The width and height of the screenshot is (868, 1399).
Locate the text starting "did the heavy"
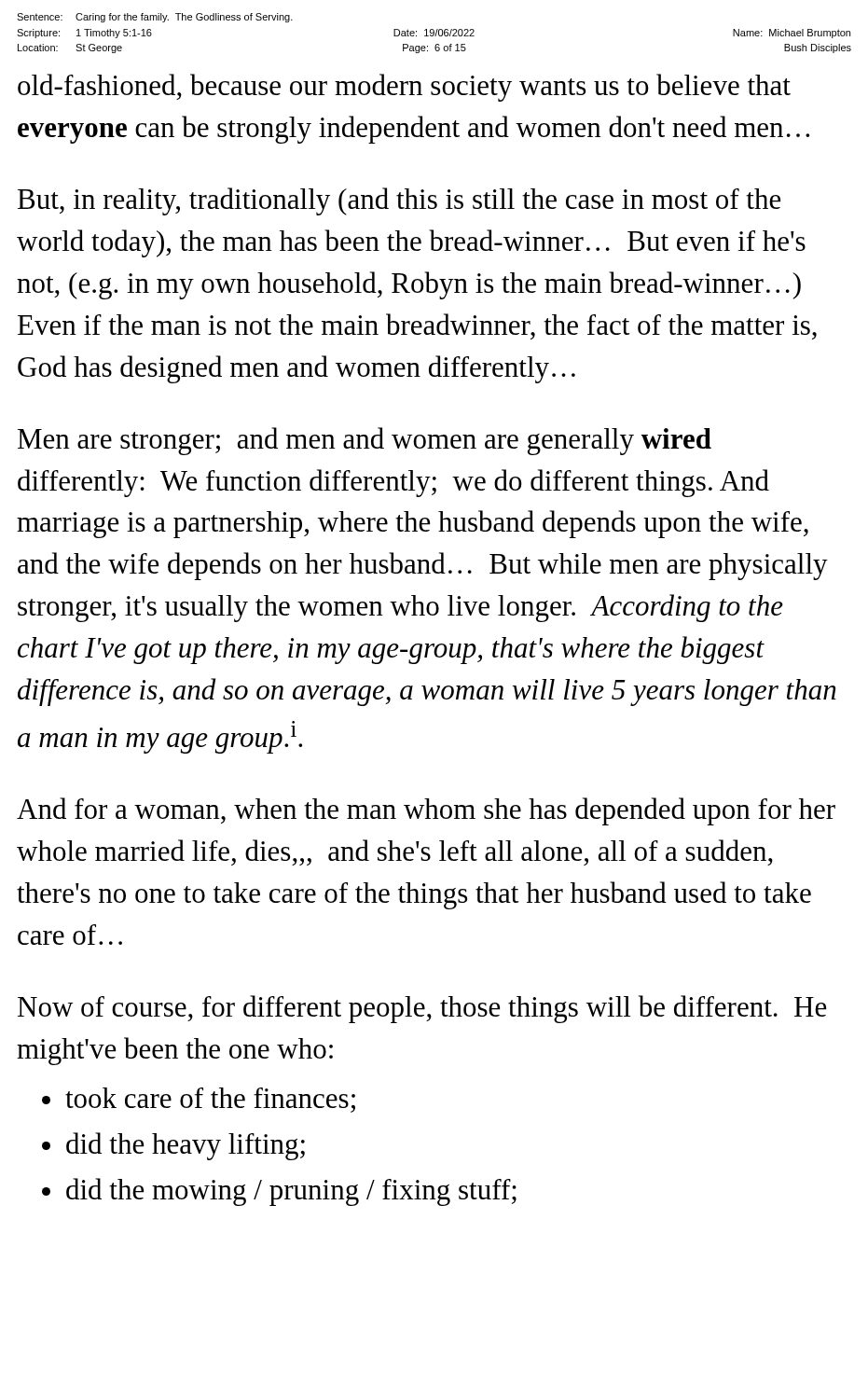point(186,1144)
